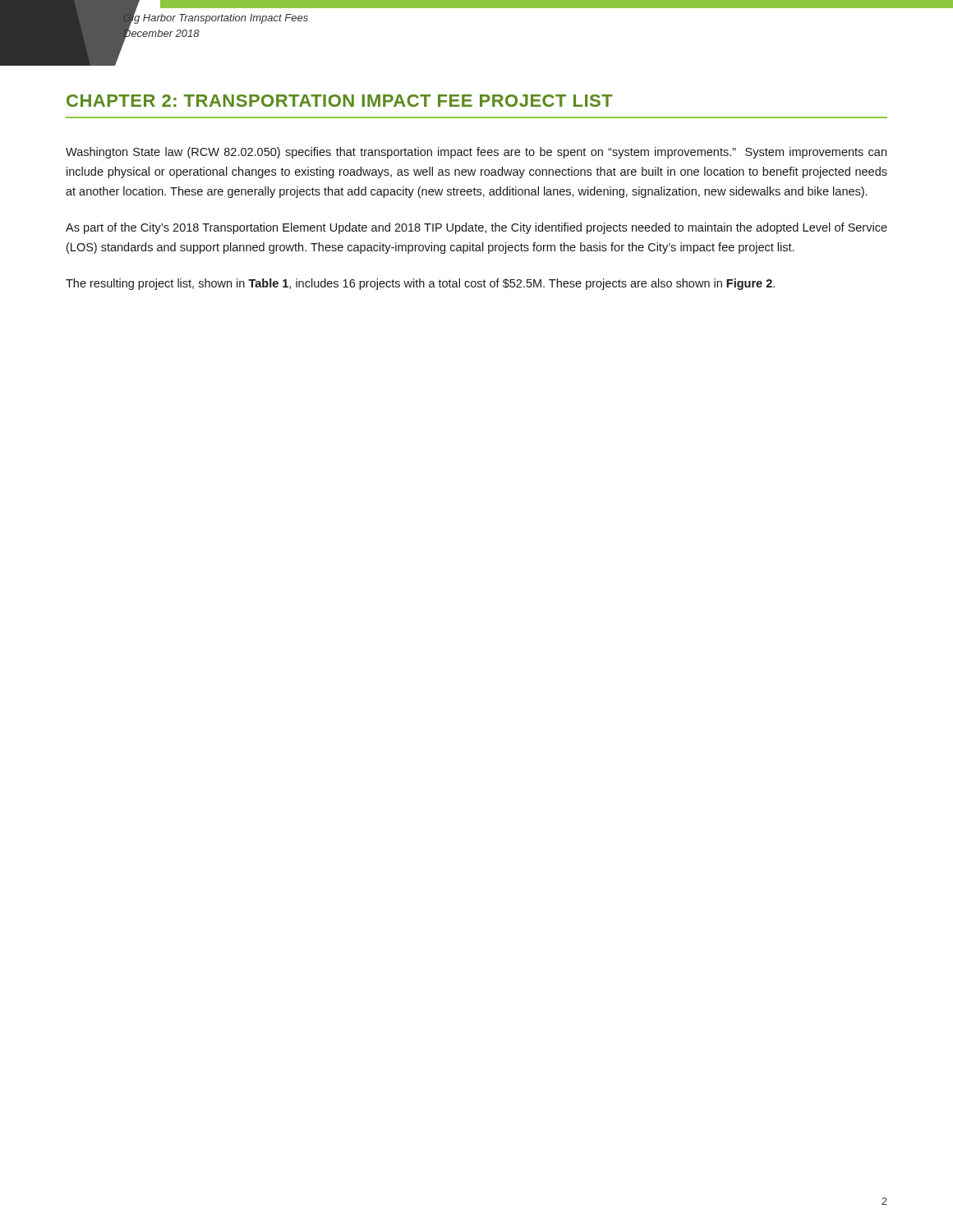Image resolution: width=953 pixels, height=1232 pixels.
Task: Point to the block beginning "Washington State law (RCW 82.02.050)"
Action: (x=476, y=172)
